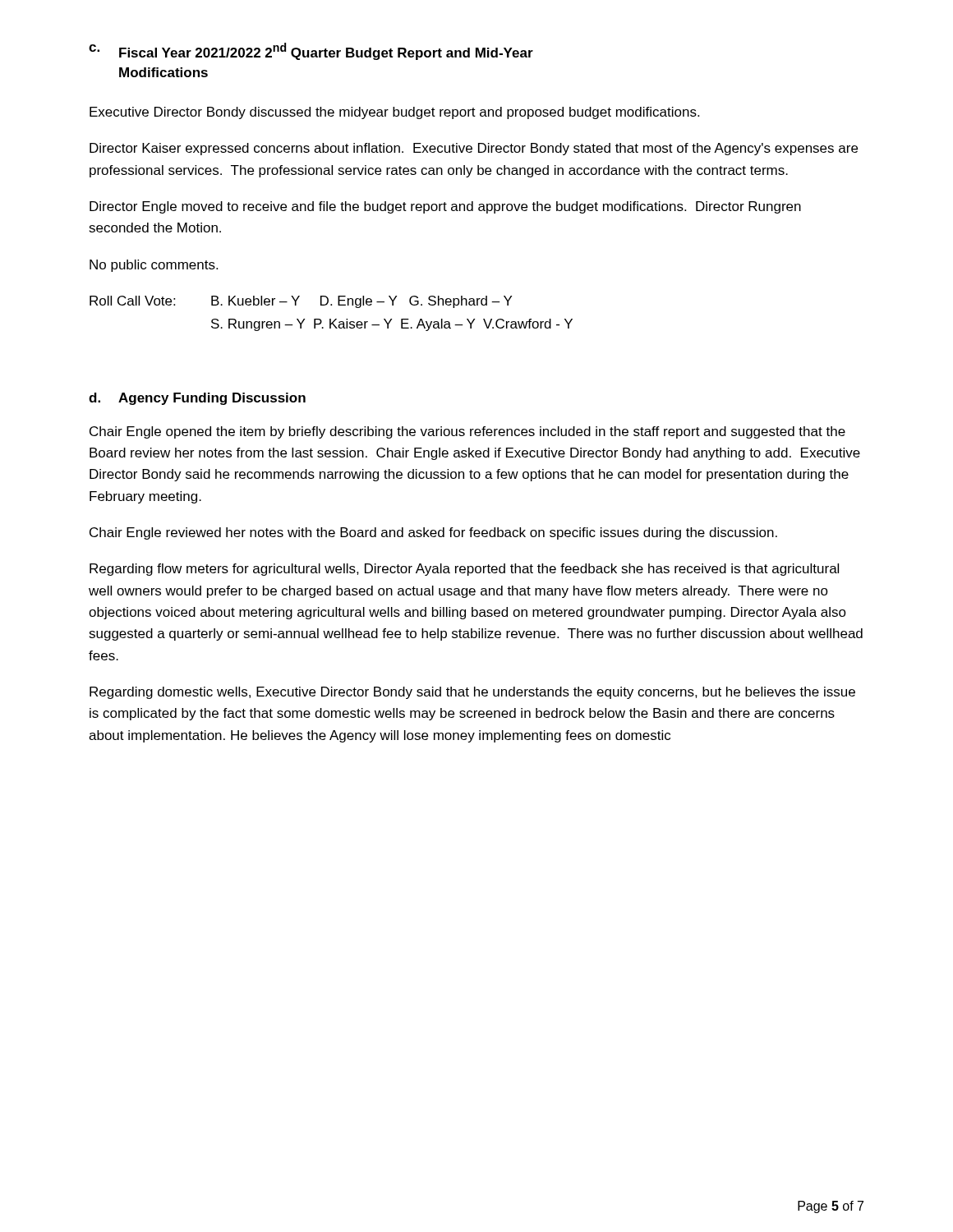Viewport: 953px width, 1232px height.
Task: Click on the text block that says "Executive Director Bondy discussed the"
Action: (395, 112)
